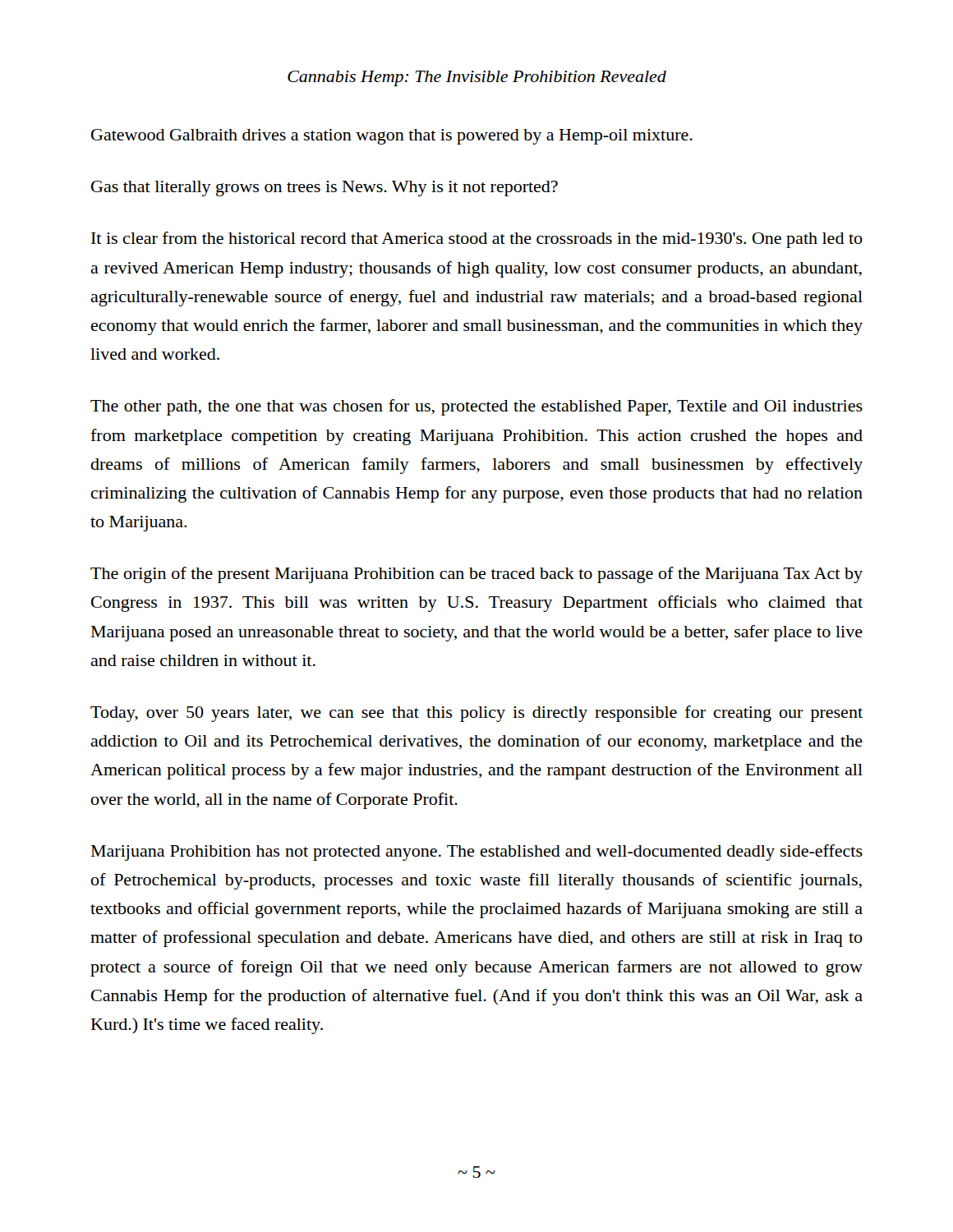This screenshot has width=953, height=1232.
Task: Click on the text block with the text "Gatewood Galbraith drives a"
Action: 392,134
